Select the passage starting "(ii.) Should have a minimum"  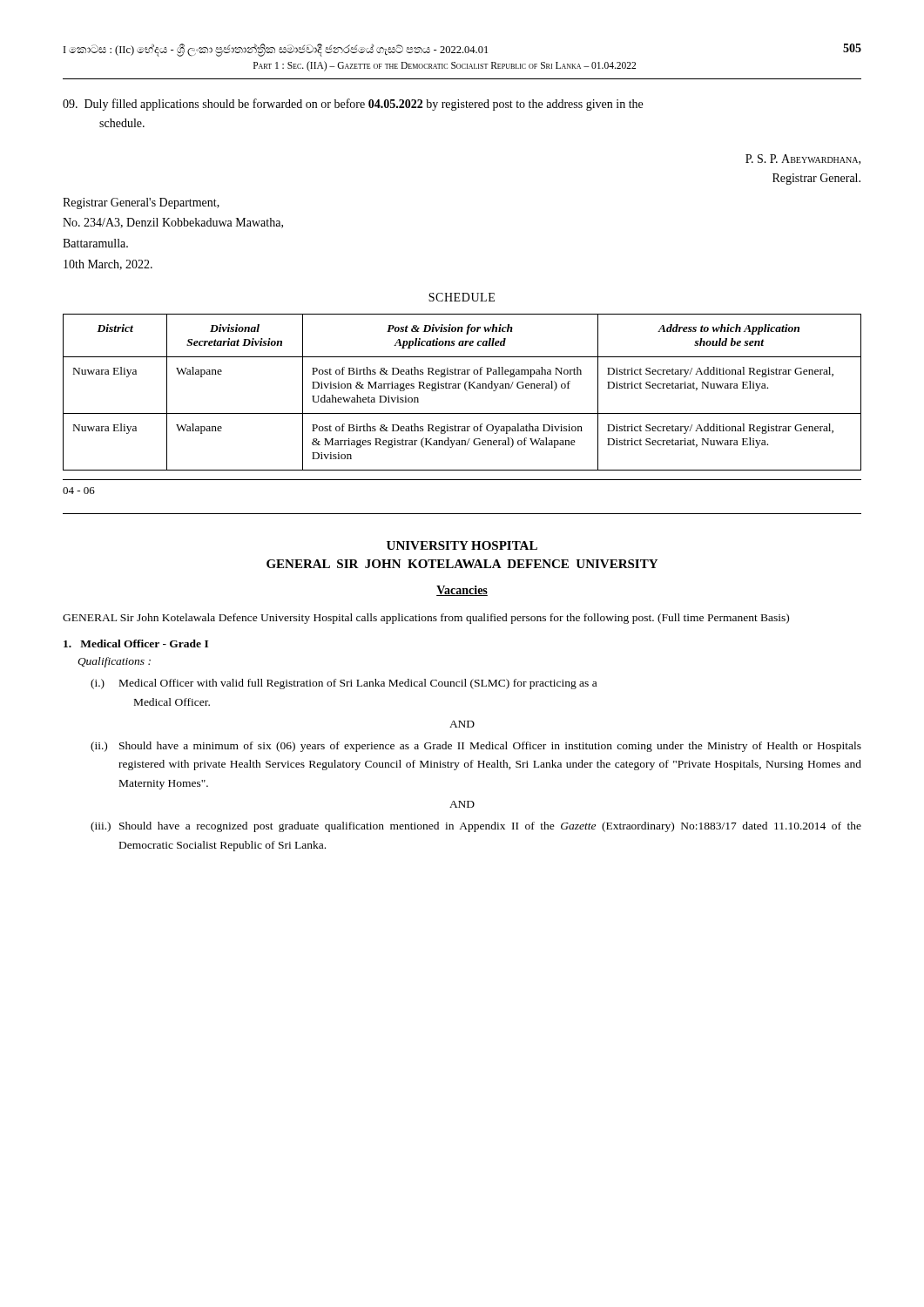pyautogui.click(x=476, y=764)
